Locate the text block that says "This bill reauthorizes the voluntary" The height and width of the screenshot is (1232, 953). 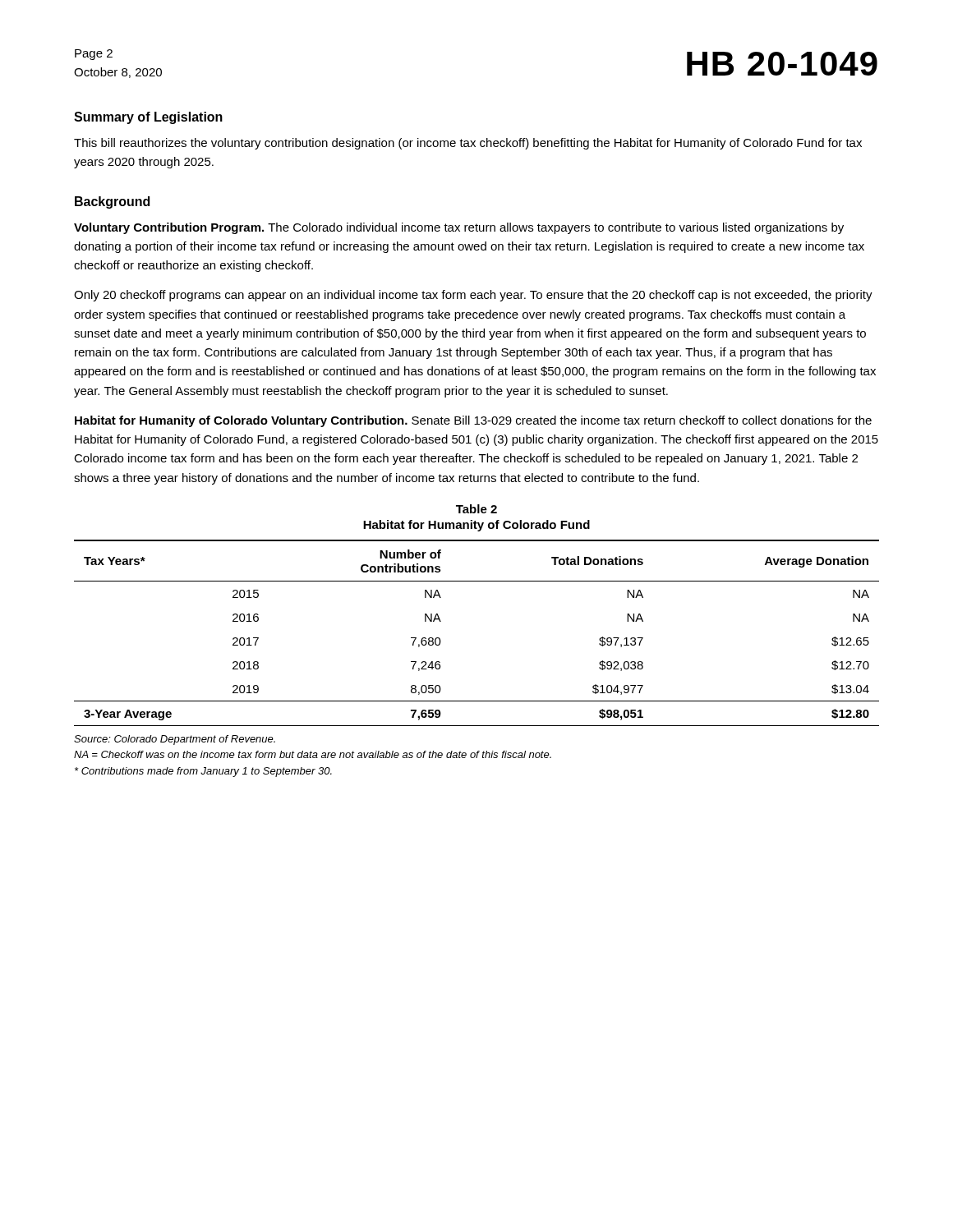[x=468, y=152]
